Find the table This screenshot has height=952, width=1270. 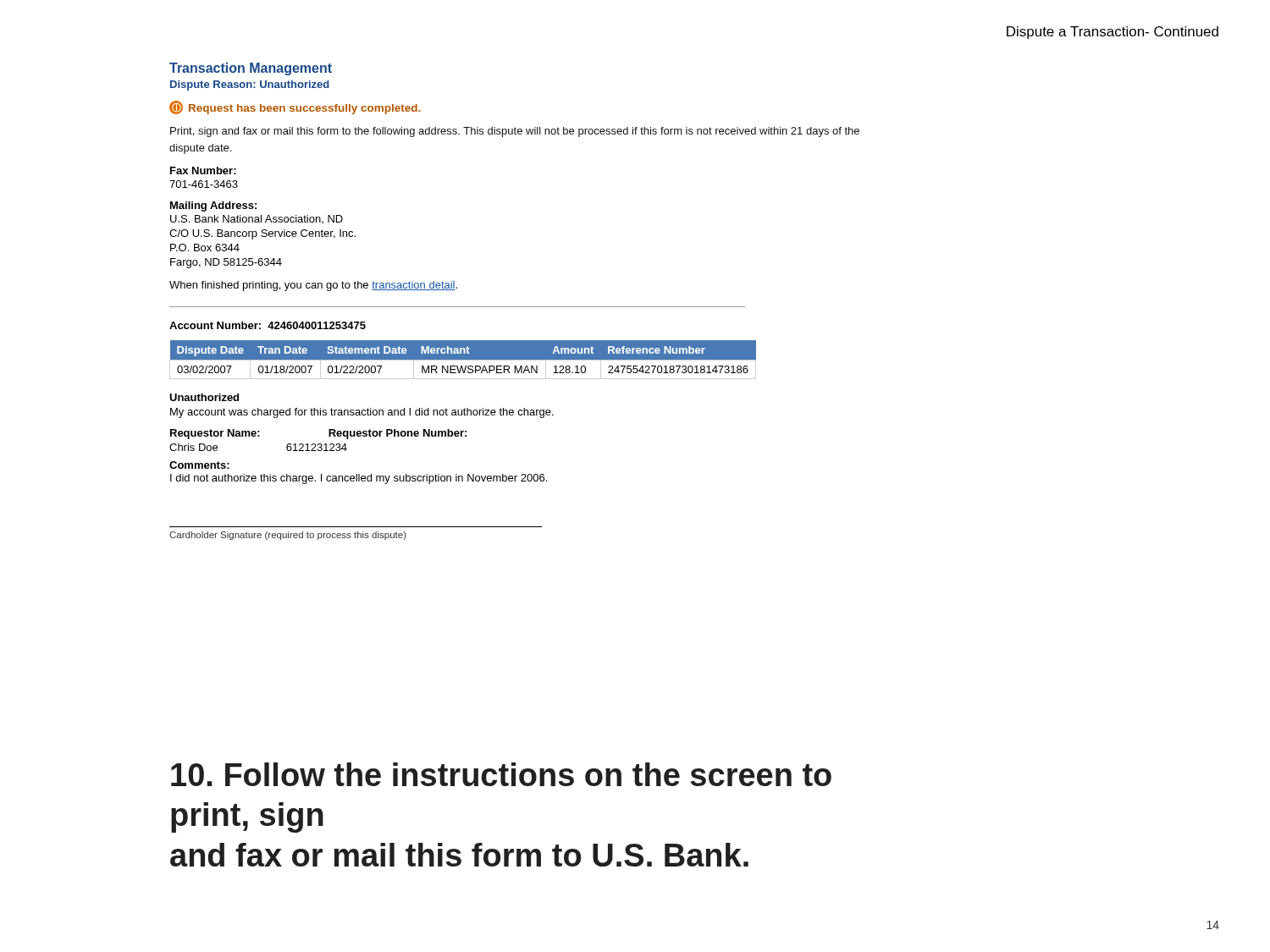516,360
